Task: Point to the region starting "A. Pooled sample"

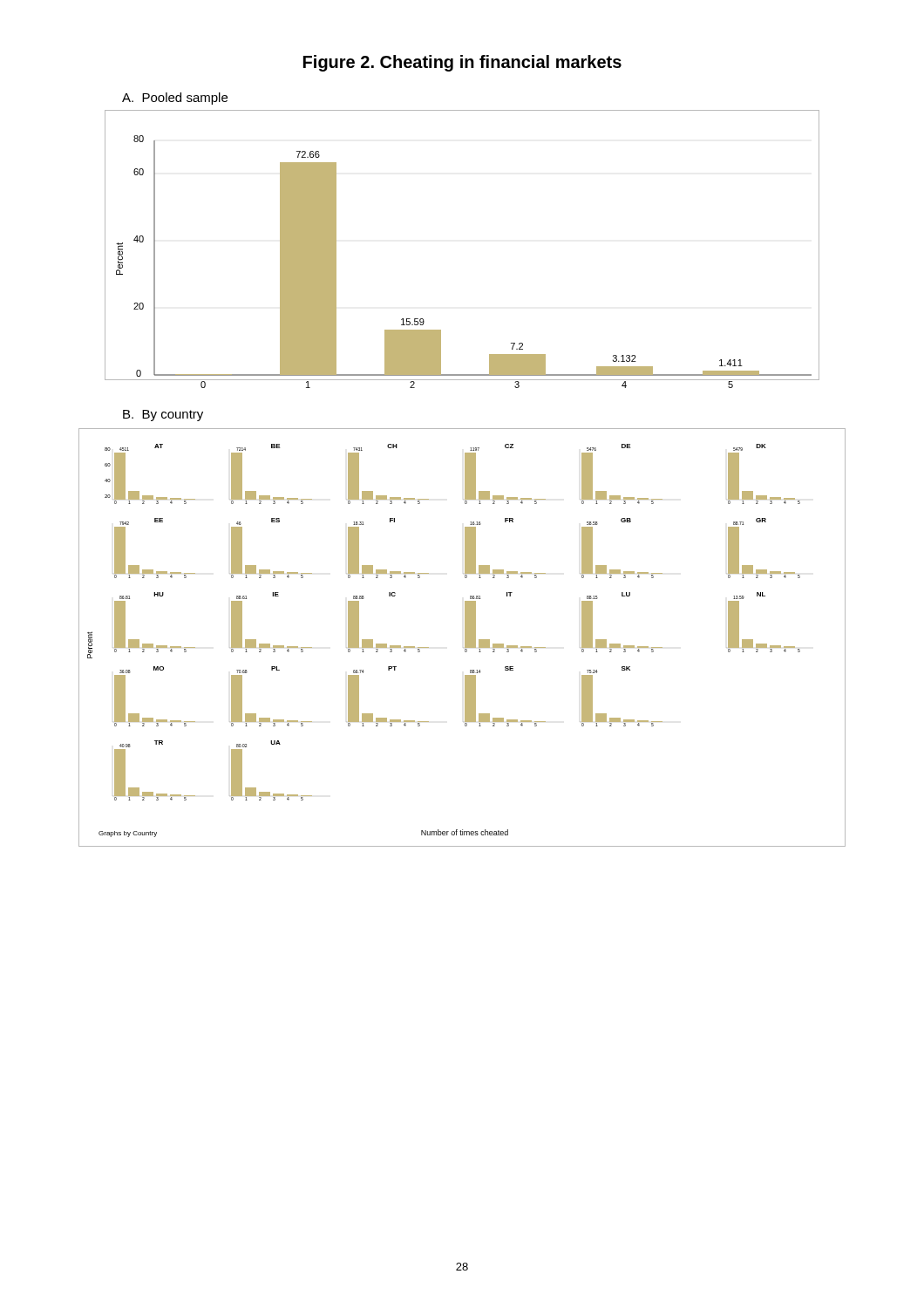Action: (x=175, y=97)
